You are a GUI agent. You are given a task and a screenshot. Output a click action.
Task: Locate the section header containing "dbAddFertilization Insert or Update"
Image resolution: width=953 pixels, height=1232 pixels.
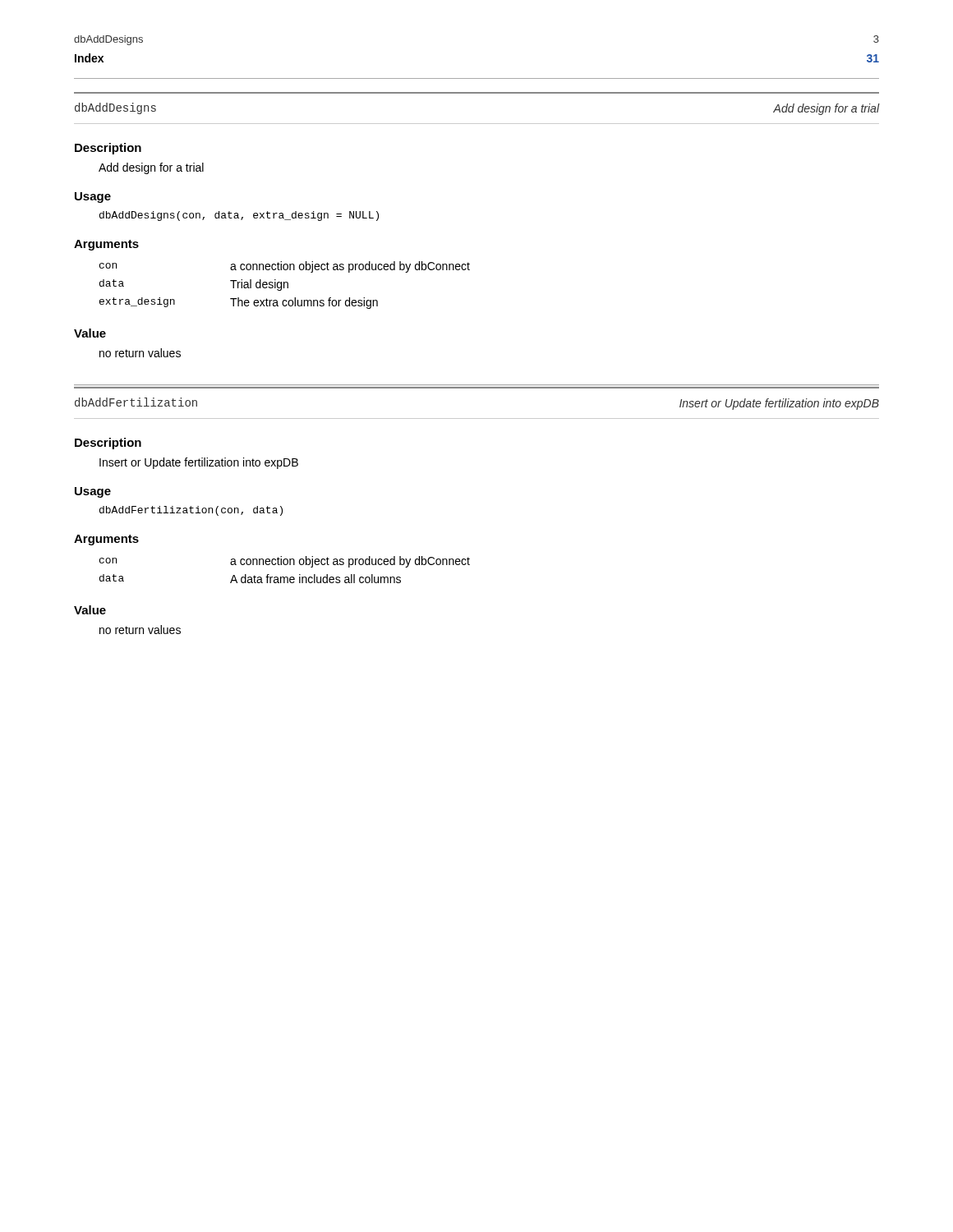coord(139,404)
